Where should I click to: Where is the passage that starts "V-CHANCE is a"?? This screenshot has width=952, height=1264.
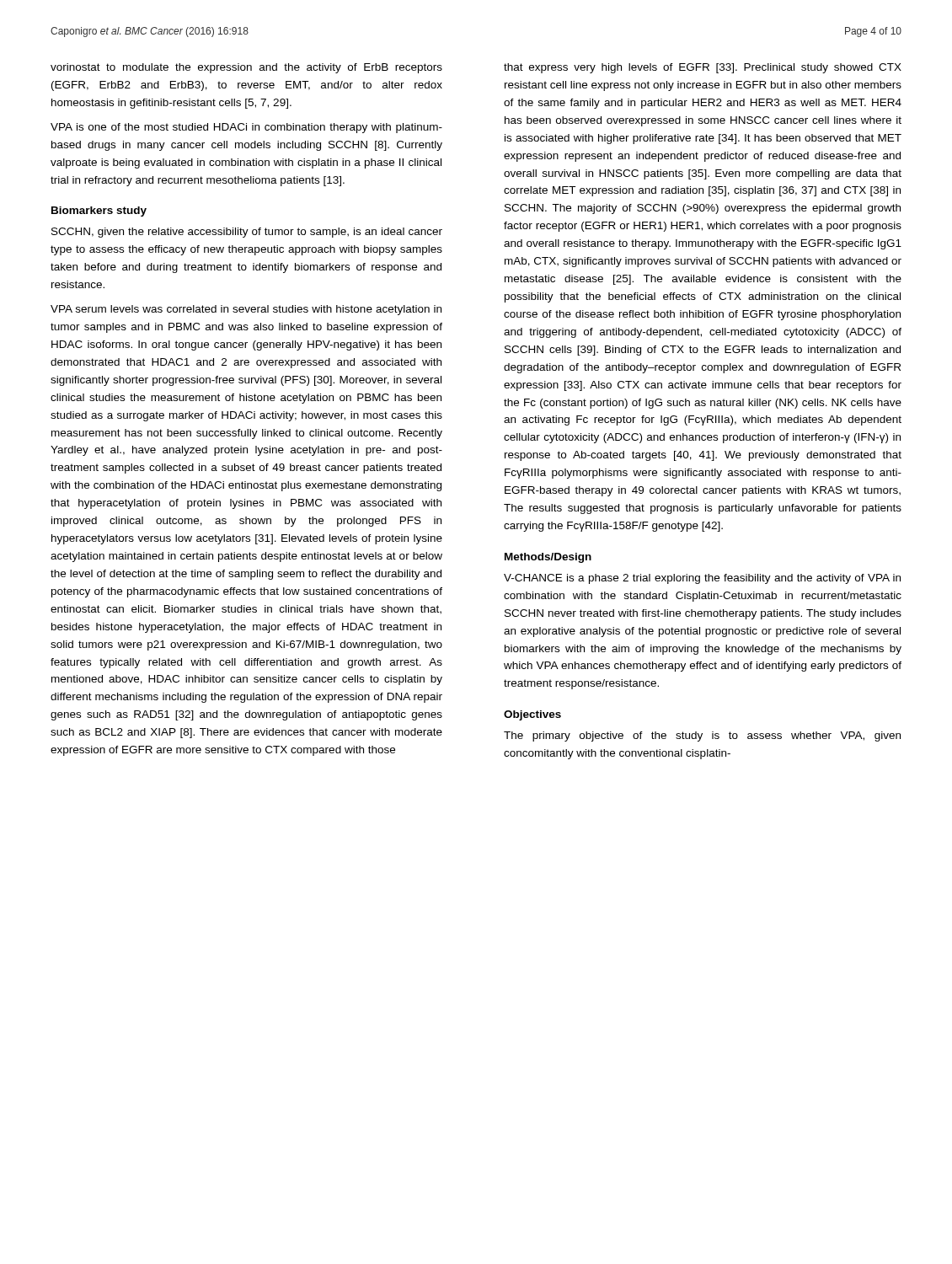tap(703, 631)
